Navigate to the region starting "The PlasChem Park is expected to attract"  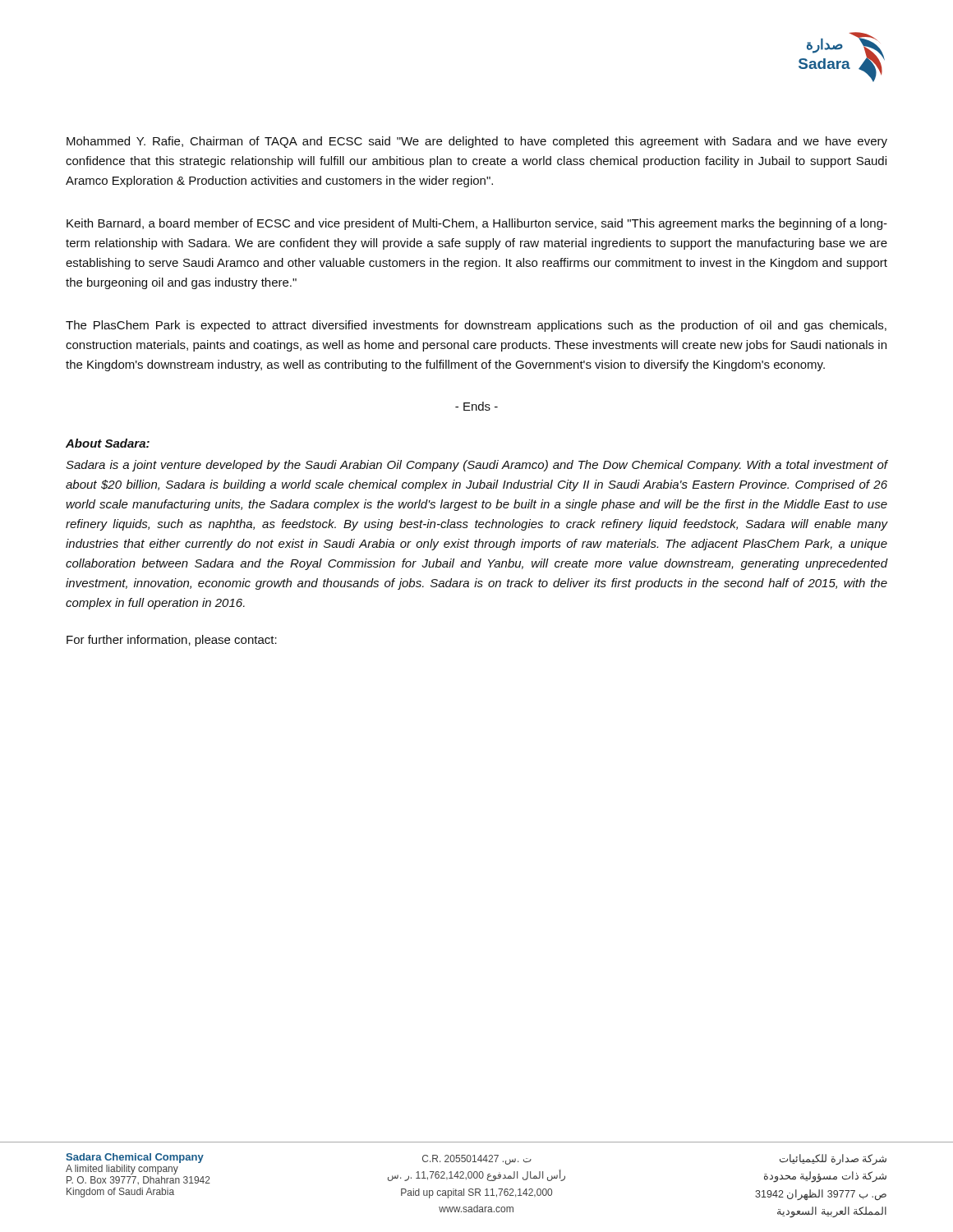(x=476, y=345)
